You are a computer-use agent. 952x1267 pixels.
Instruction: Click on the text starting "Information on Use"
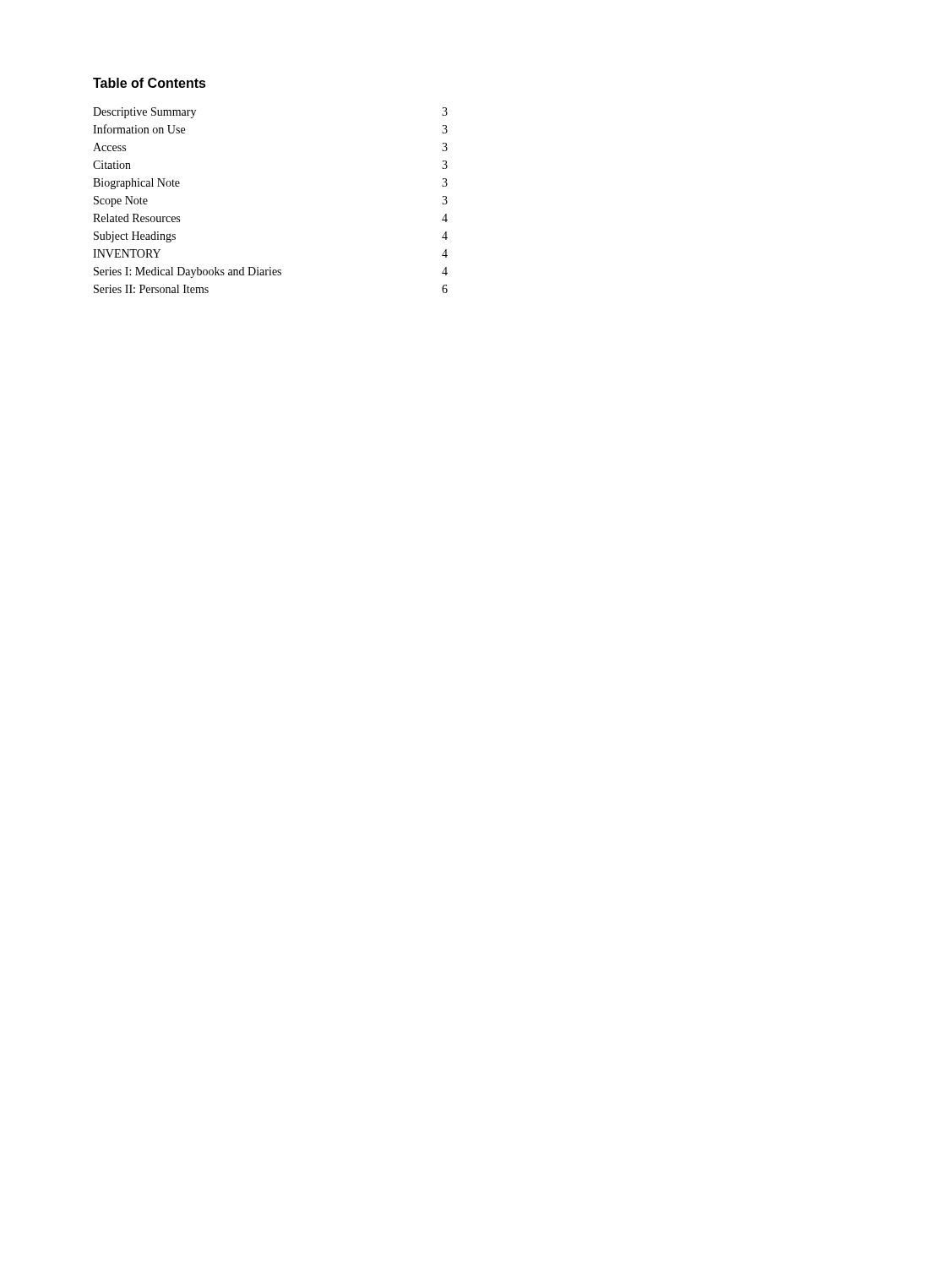pyautogui.click(x=146, y=128)
